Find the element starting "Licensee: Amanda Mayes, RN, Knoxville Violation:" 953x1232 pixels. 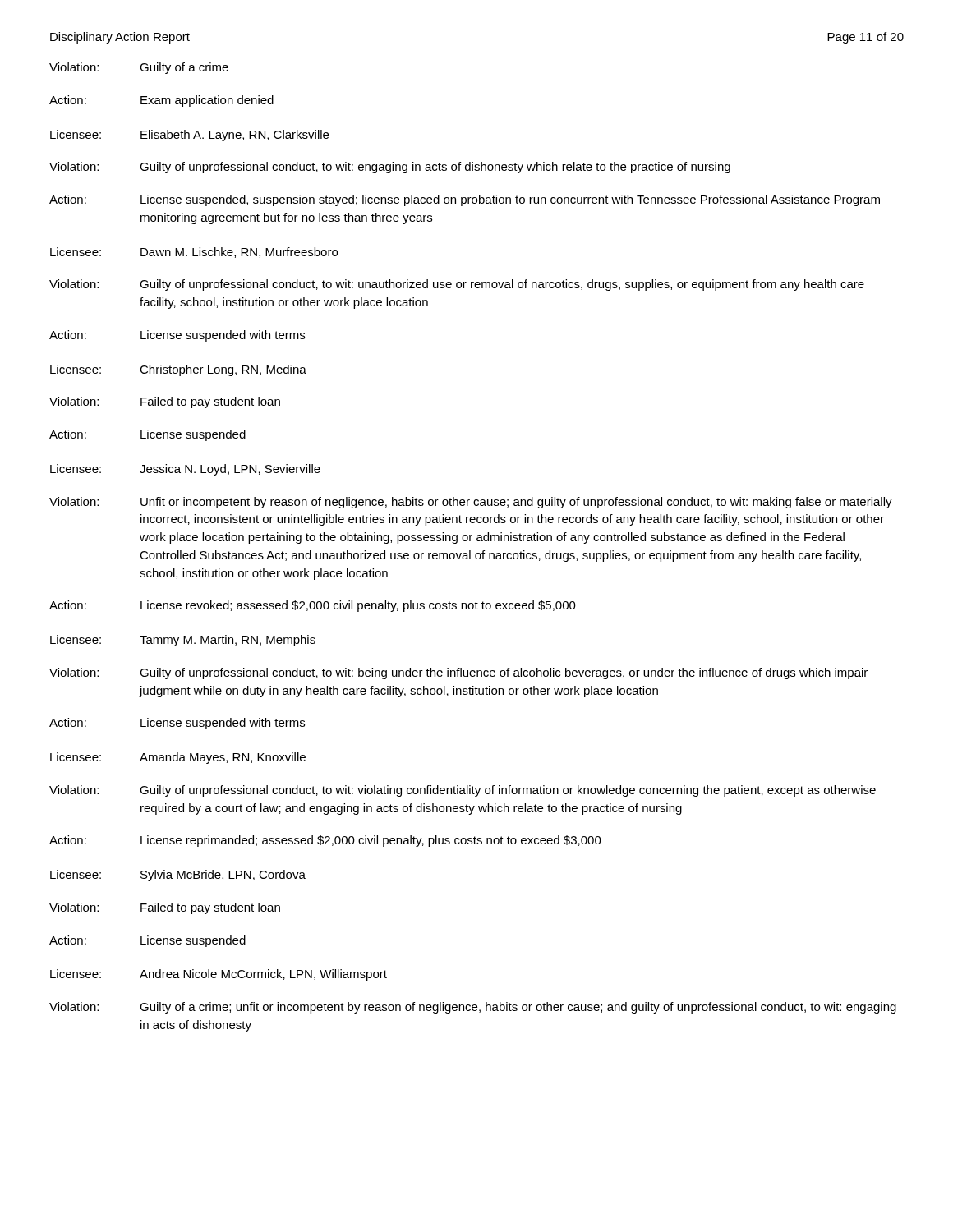476,799
